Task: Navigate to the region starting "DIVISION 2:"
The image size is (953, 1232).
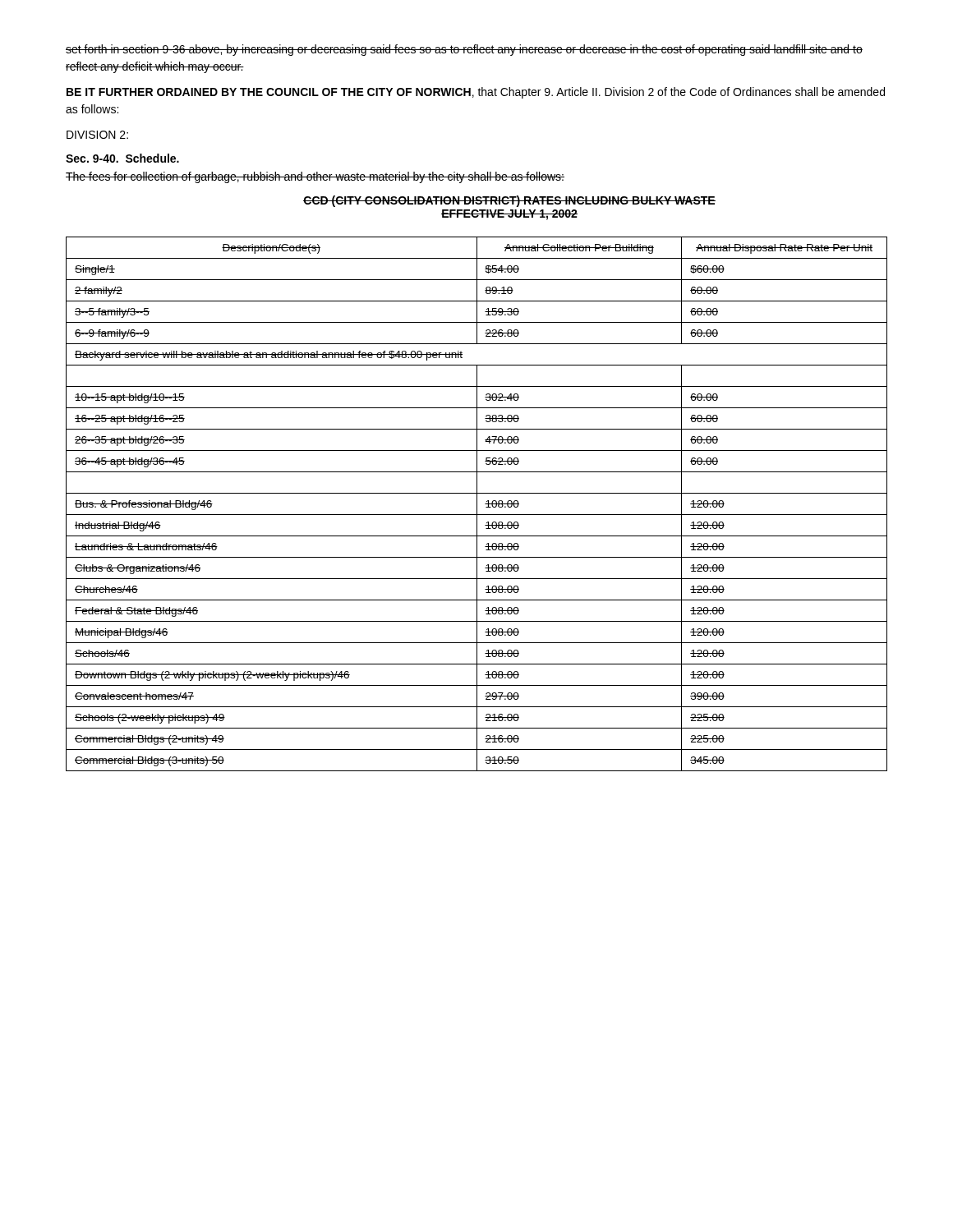Action: [97, 135]
